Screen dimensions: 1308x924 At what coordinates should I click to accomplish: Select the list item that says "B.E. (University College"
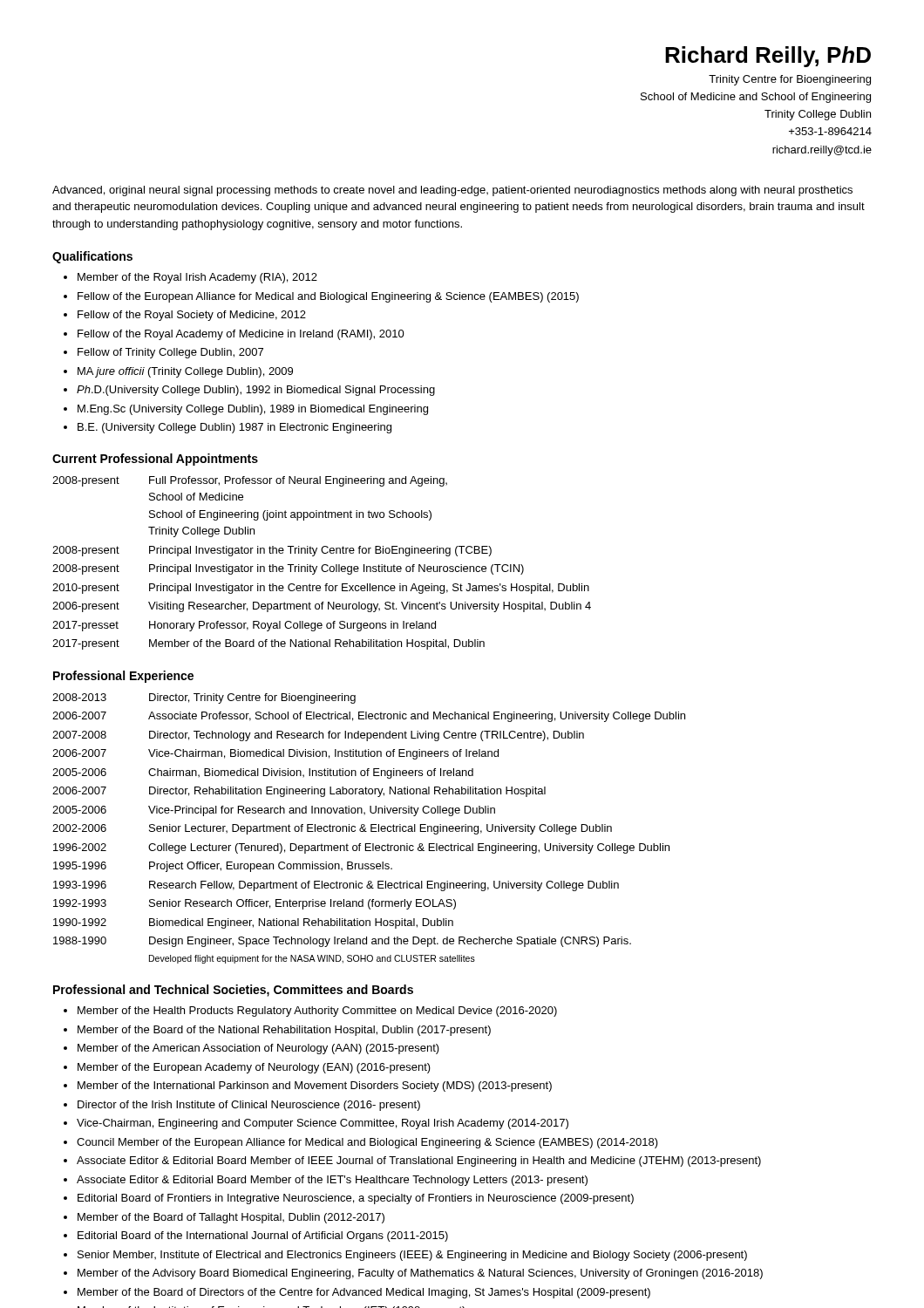(234, 427)
